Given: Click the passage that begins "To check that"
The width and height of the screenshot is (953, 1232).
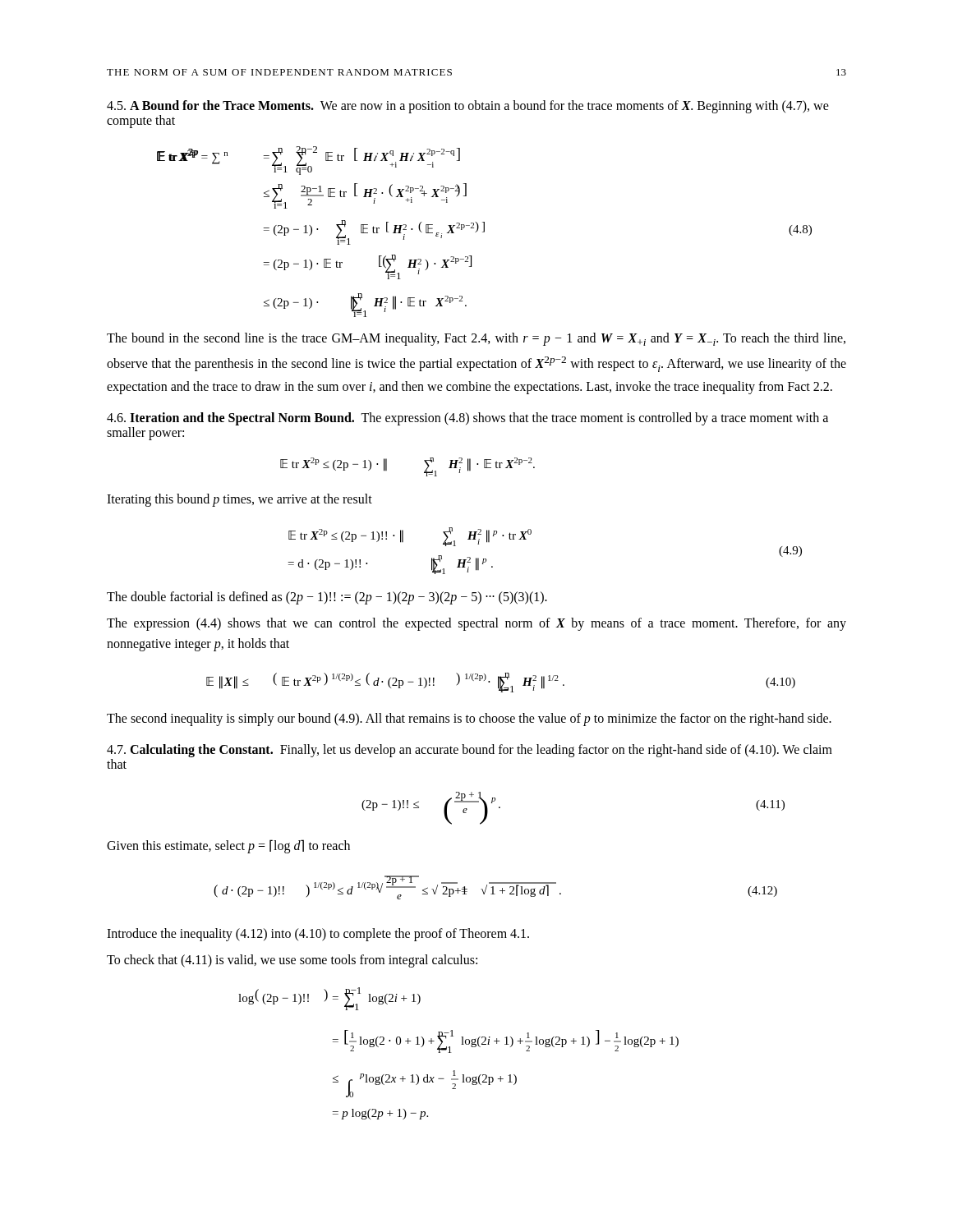Looking at the screenshot, I should coord(293,960).
